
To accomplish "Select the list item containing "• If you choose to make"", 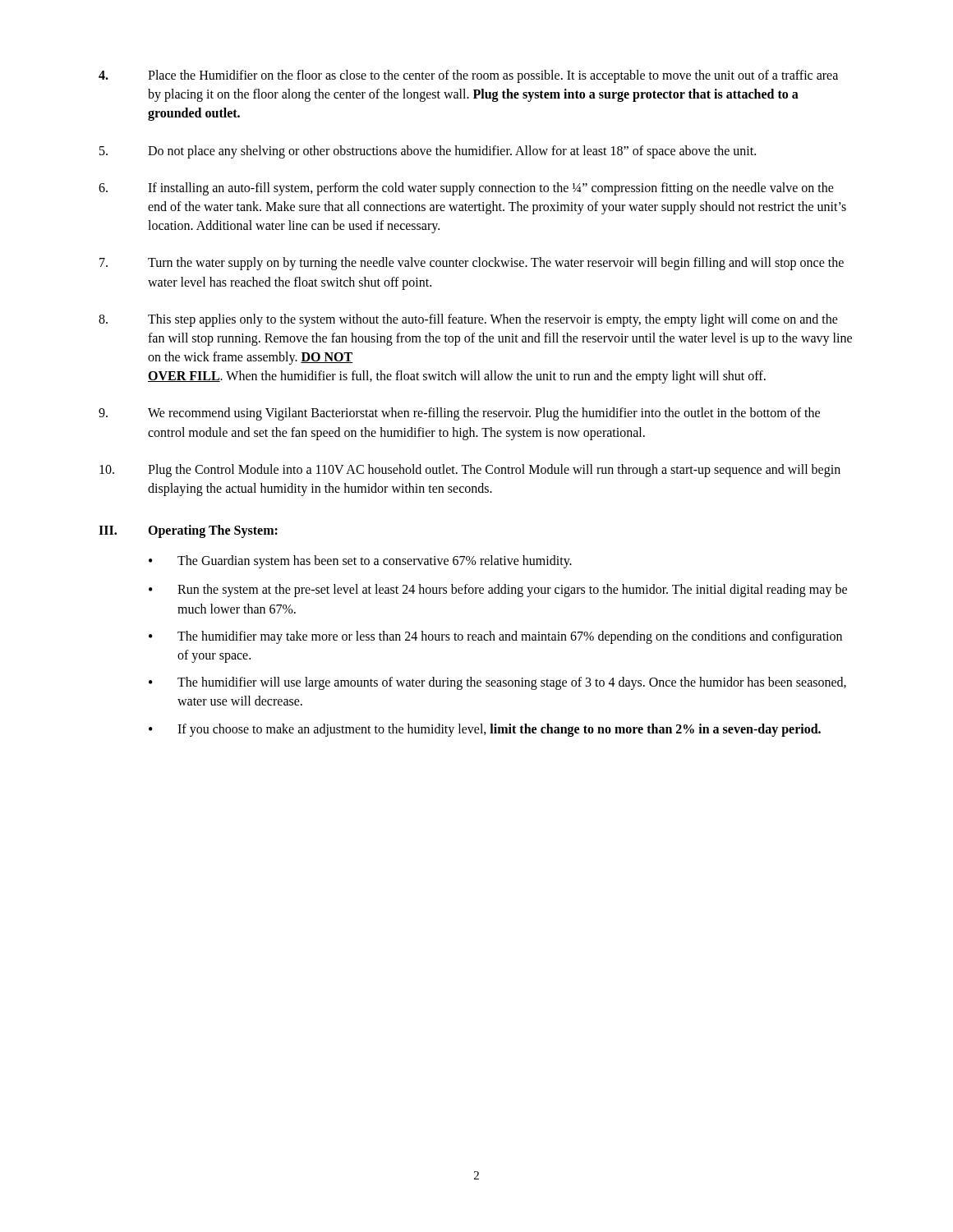I will (501, 729).
